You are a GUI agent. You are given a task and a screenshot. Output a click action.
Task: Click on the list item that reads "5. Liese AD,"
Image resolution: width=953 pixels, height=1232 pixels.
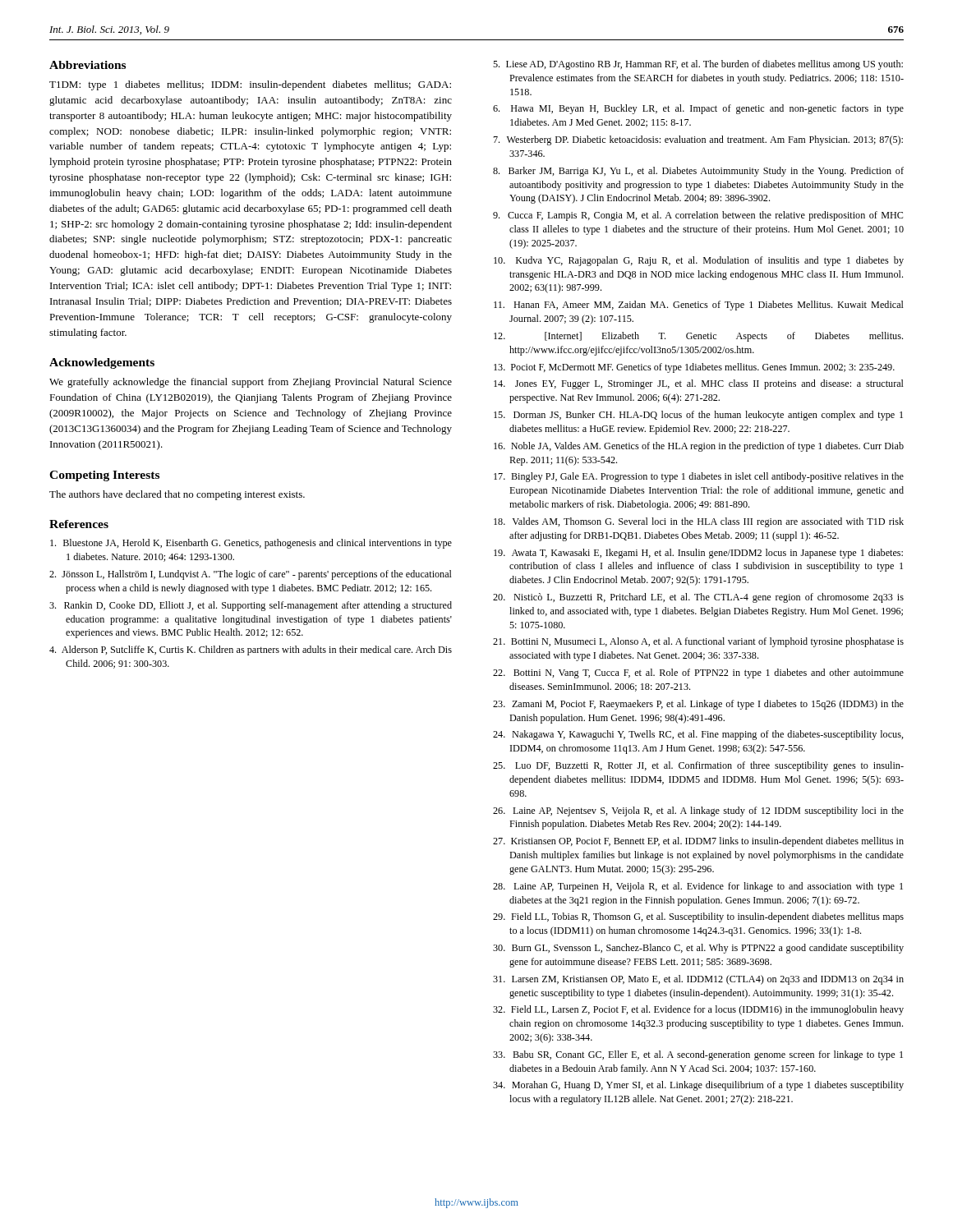tap(698, 78)
